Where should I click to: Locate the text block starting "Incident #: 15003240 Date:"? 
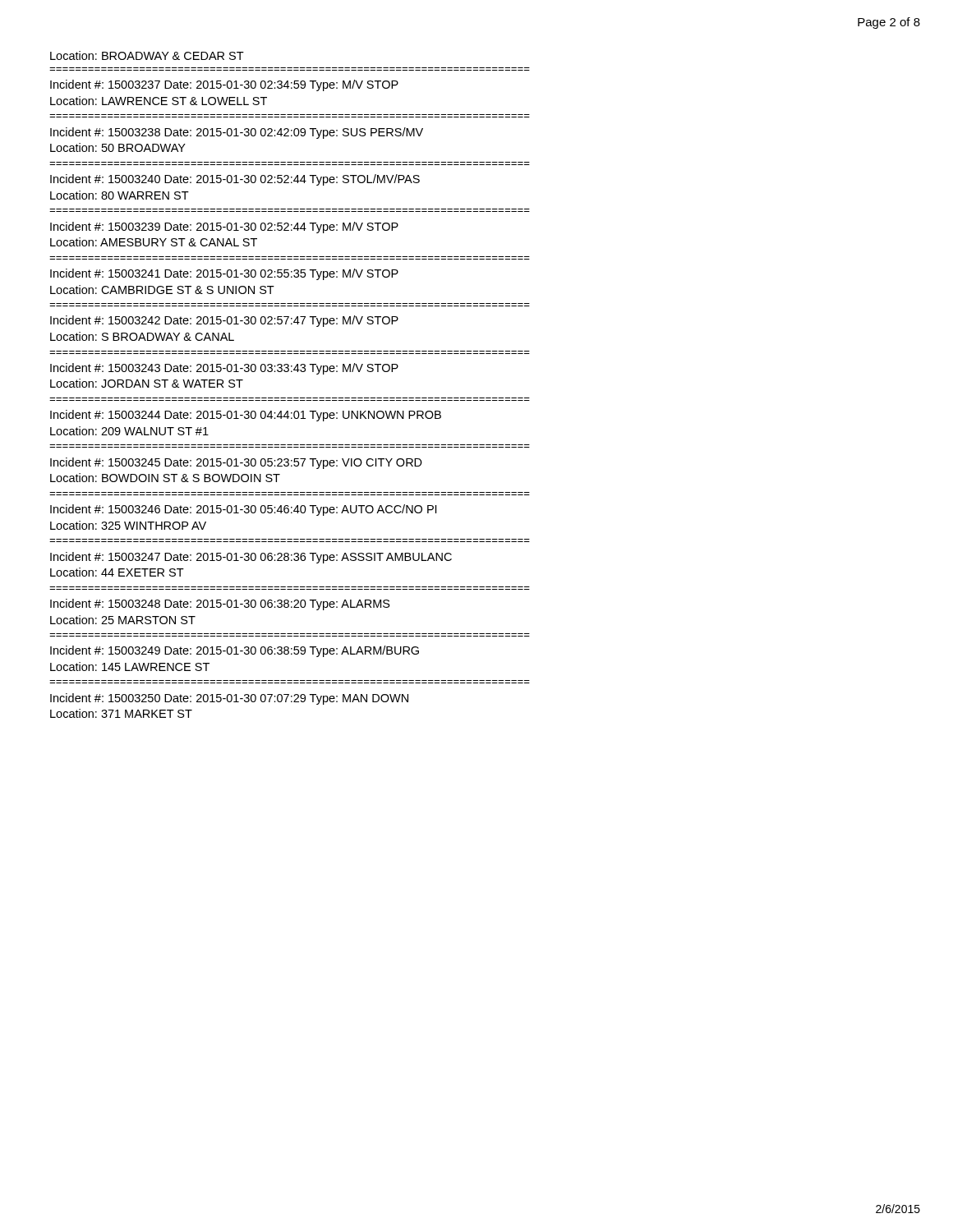coord(235,180)
